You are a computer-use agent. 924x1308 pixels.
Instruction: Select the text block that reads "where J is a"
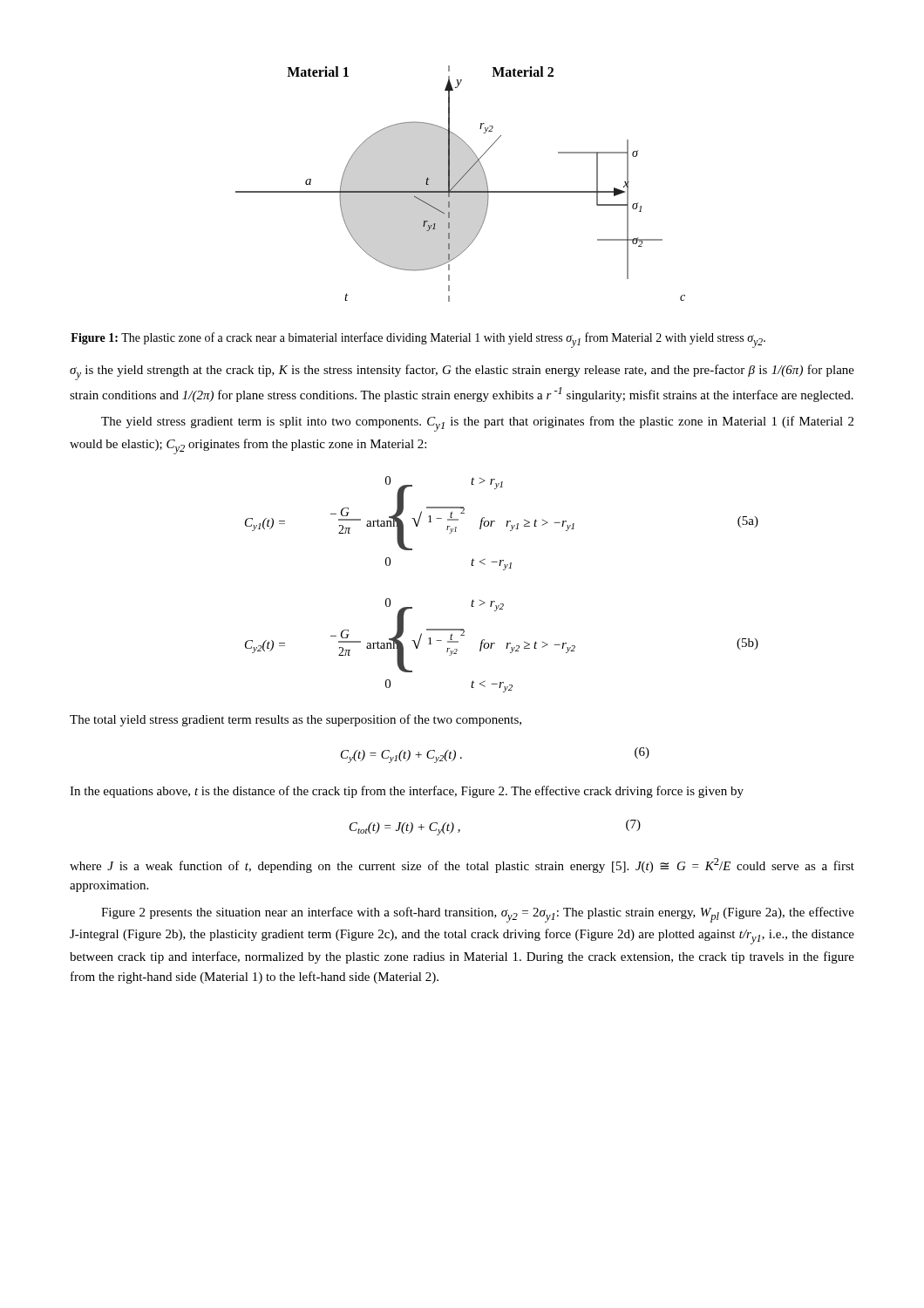click(462, 920)
